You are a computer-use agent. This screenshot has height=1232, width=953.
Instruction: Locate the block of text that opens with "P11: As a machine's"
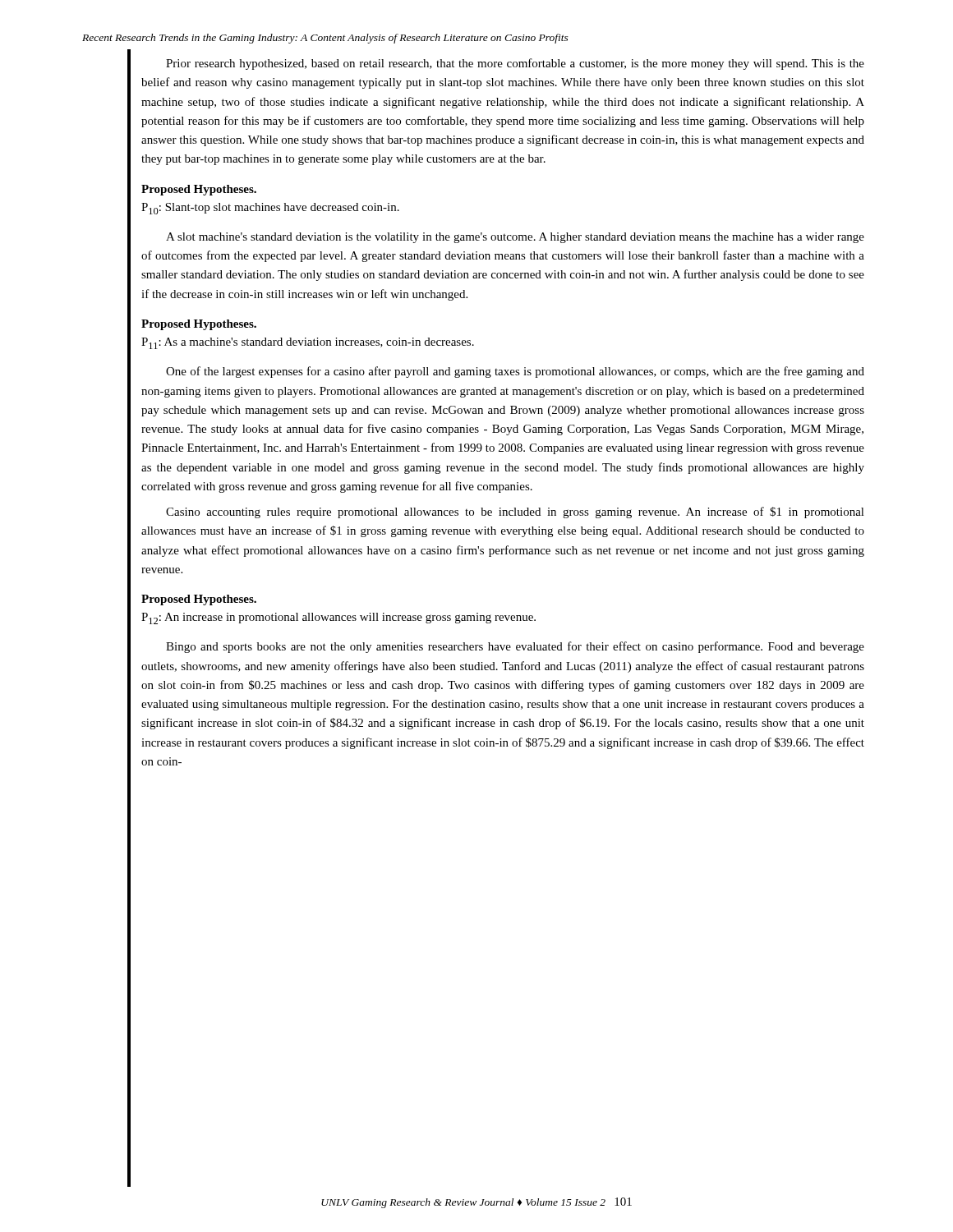308,343
